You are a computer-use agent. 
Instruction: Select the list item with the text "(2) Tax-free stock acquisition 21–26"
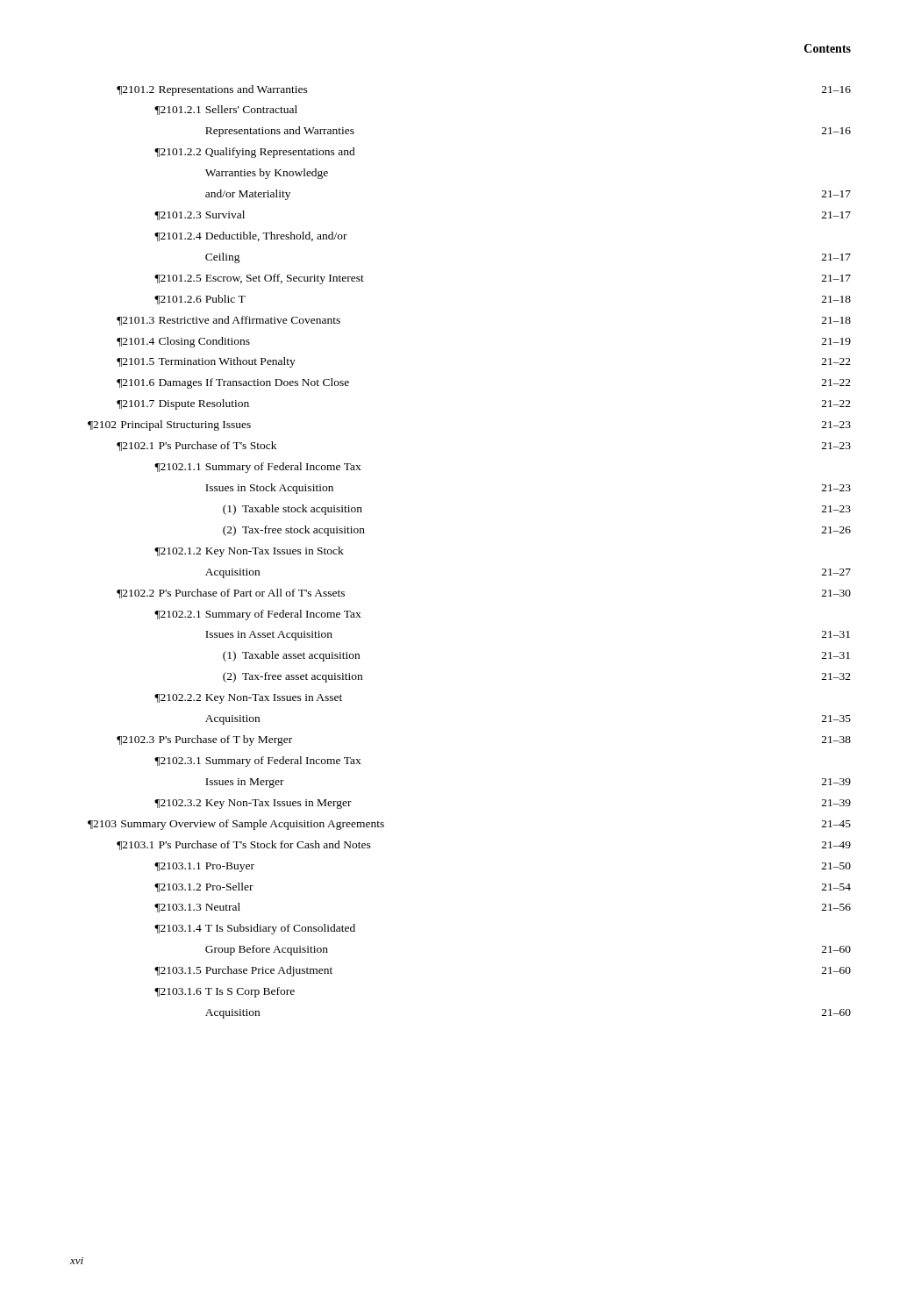292,530
